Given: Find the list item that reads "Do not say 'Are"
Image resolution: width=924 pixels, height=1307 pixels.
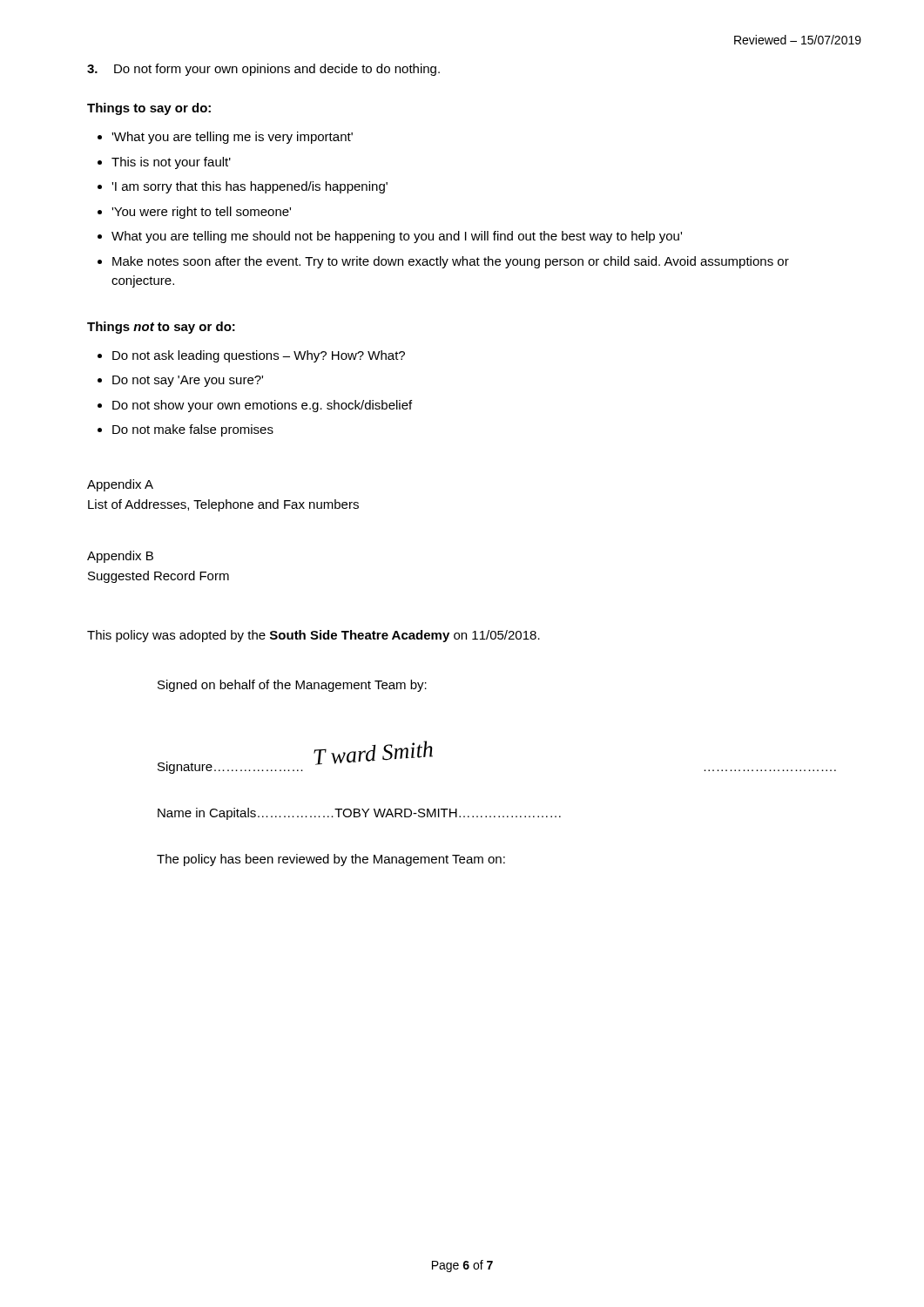Looking at the screenshot, I should (x=188, y=381).
